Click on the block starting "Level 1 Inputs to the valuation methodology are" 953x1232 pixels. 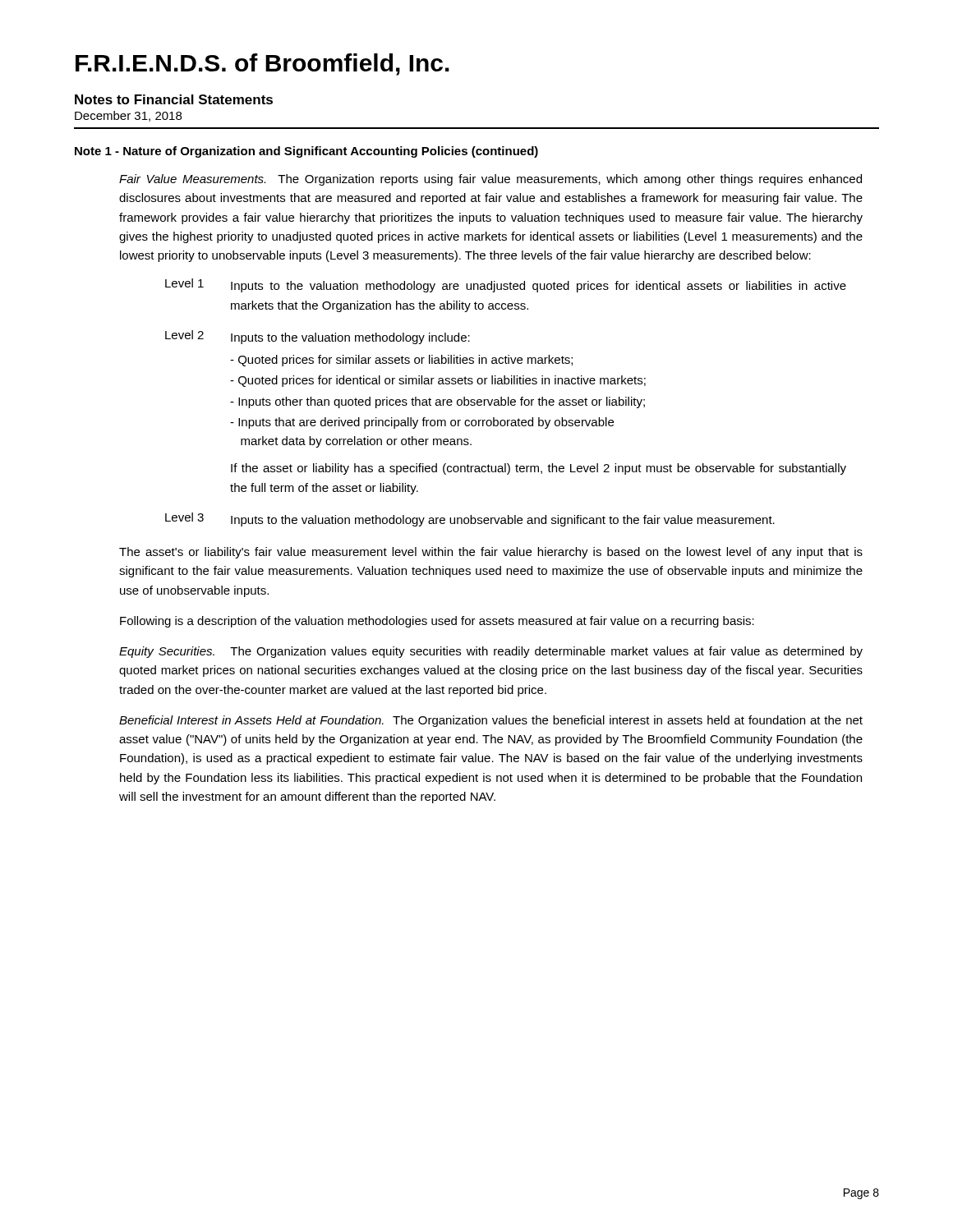(505, 295)
